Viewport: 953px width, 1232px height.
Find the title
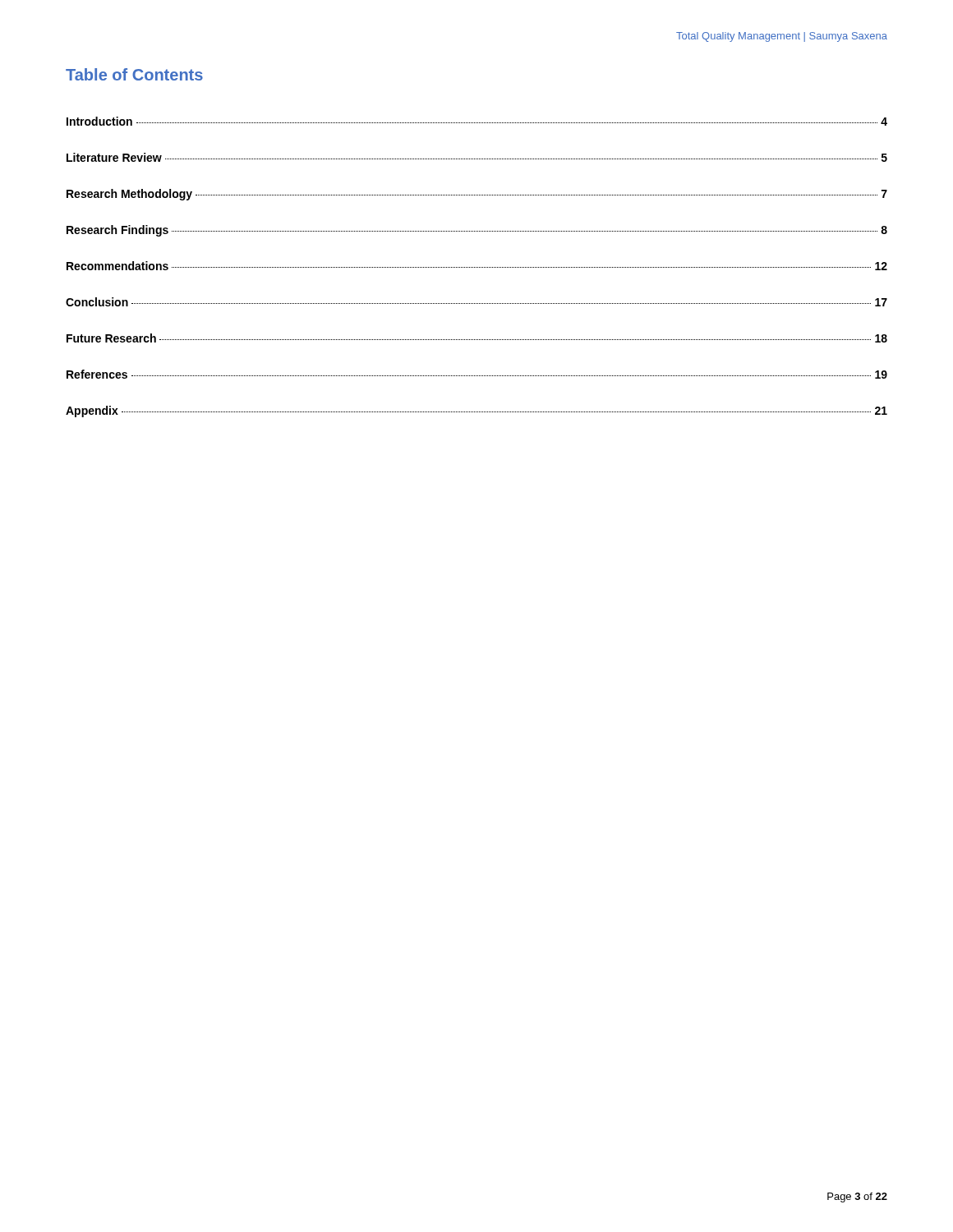coord(135,75)
